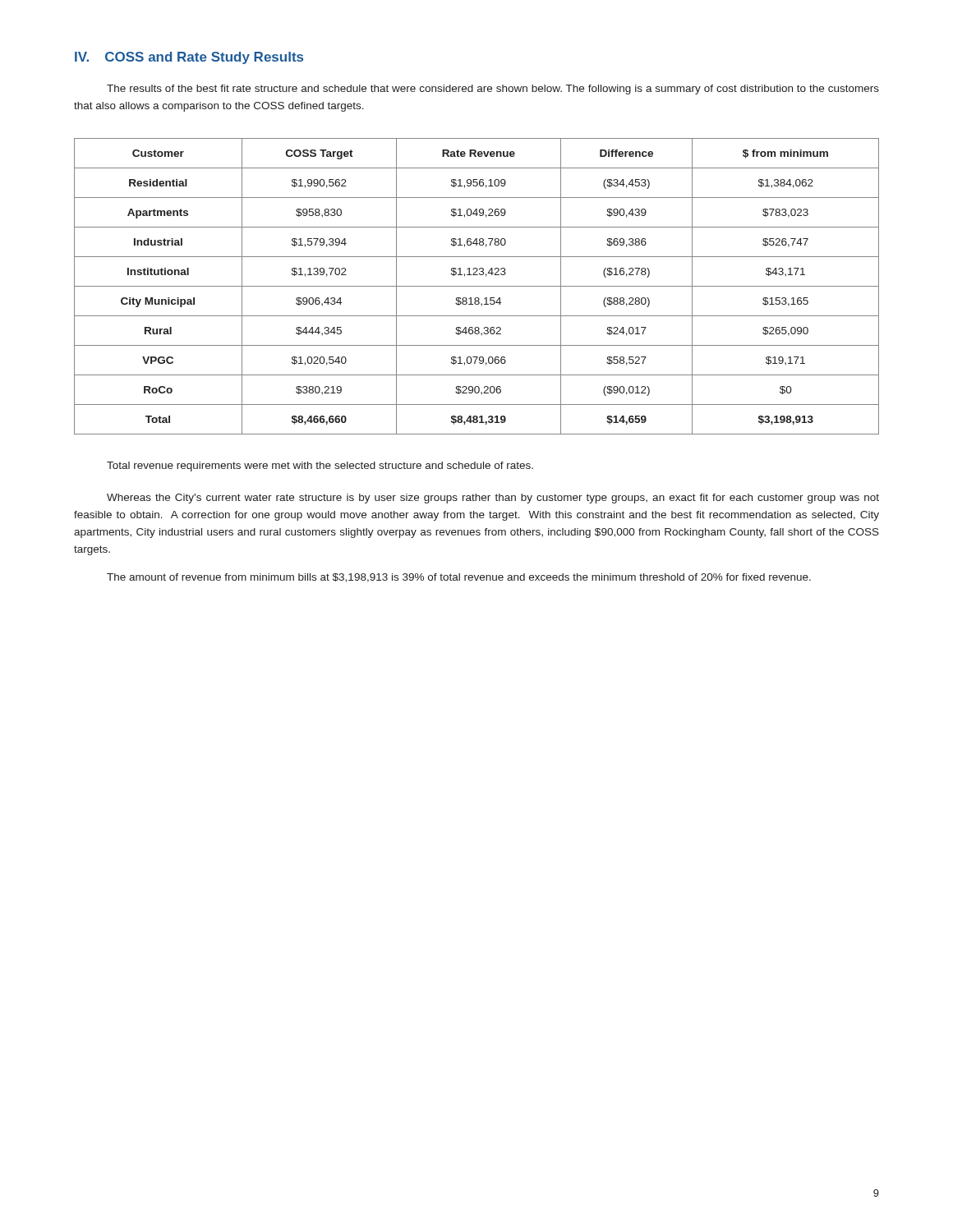Locate the text block that reads "Whereas the City's current water rate structure"

click(476, 523)
